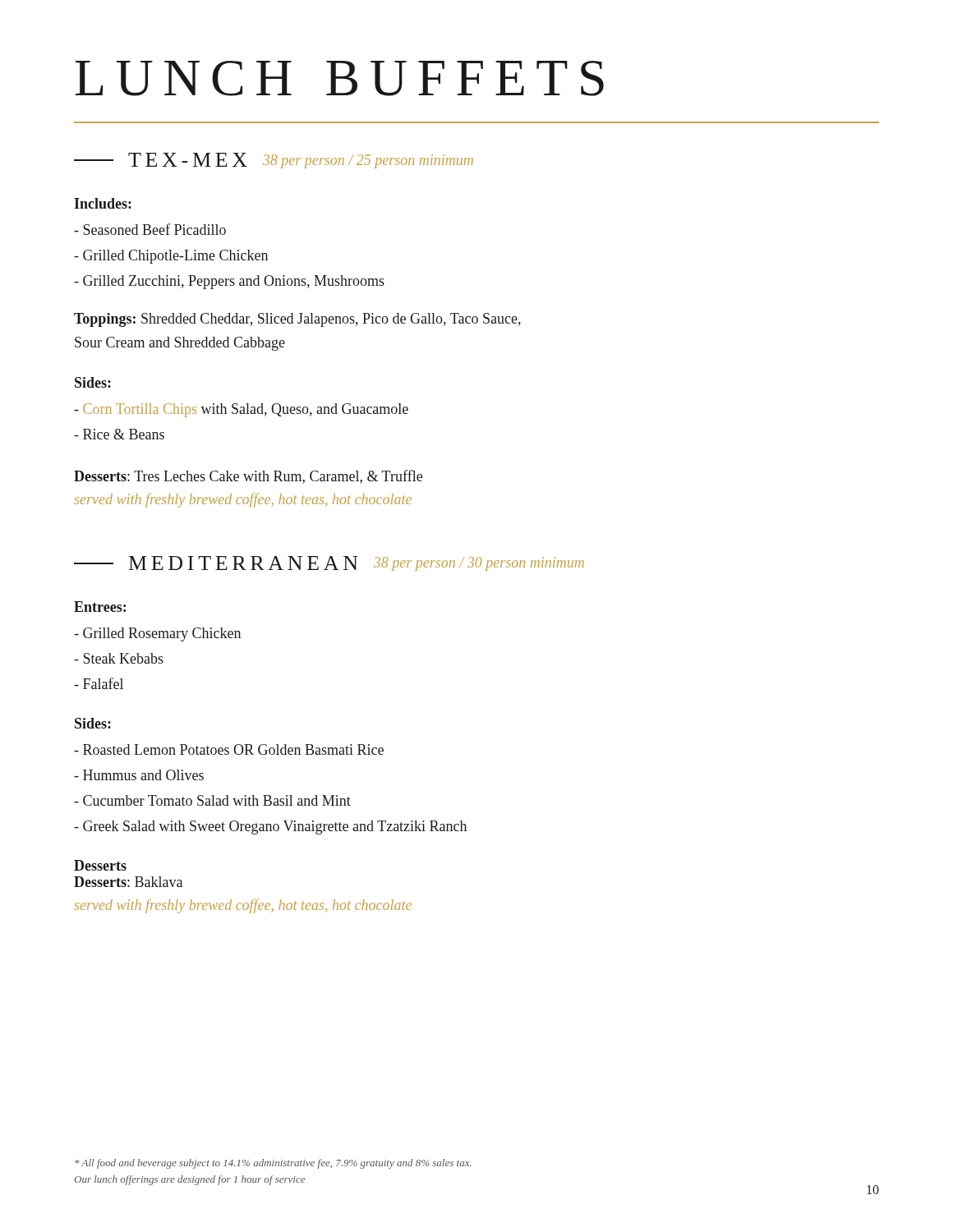The height and width of the screenshot is (1232, 953).
Task: Locate the text block starting "Cucumber Tomato Salad with Basil and Mint"
Action: tap(212, 800)
